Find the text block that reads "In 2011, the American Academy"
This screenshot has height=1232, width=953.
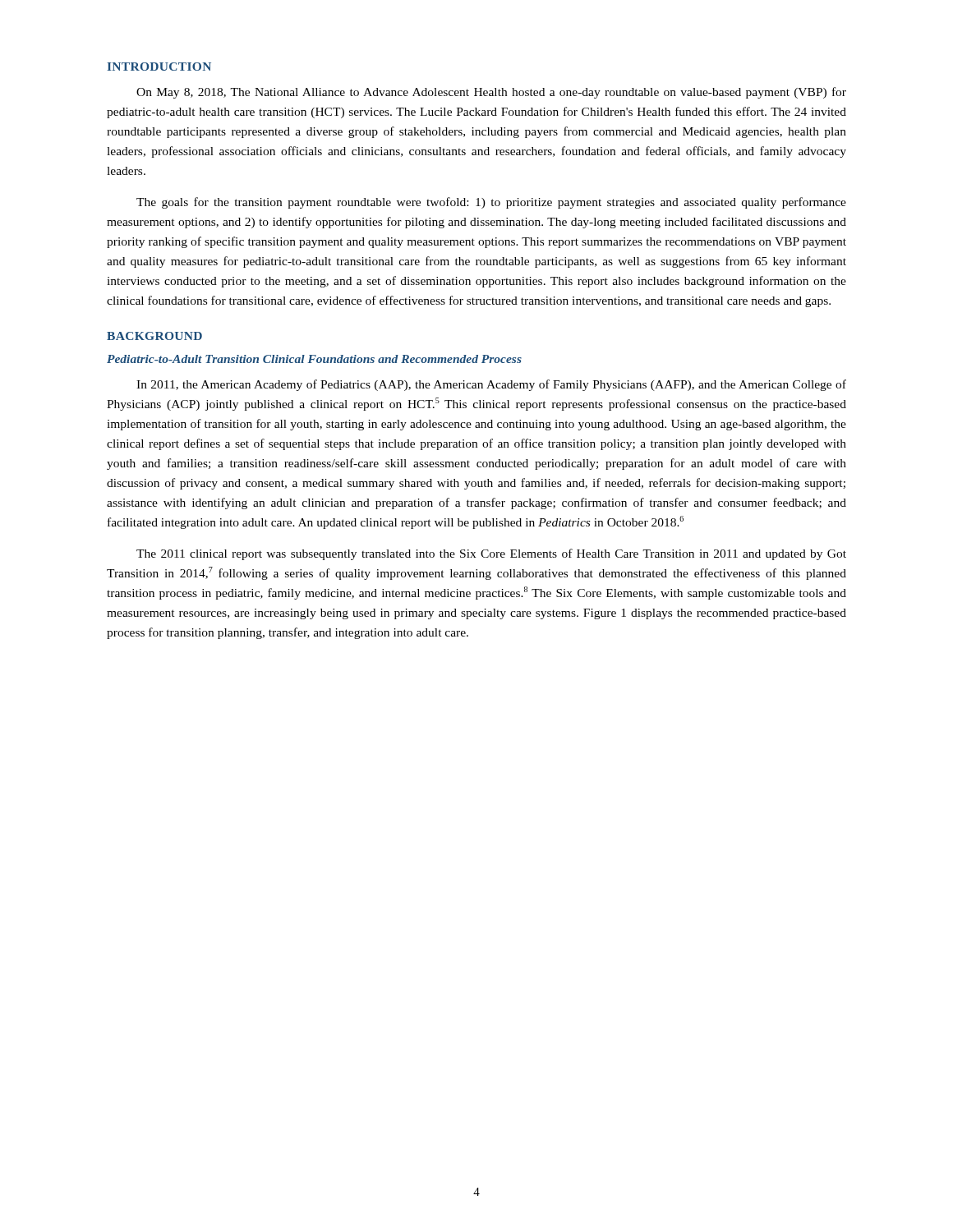click(x=476, y=453)
